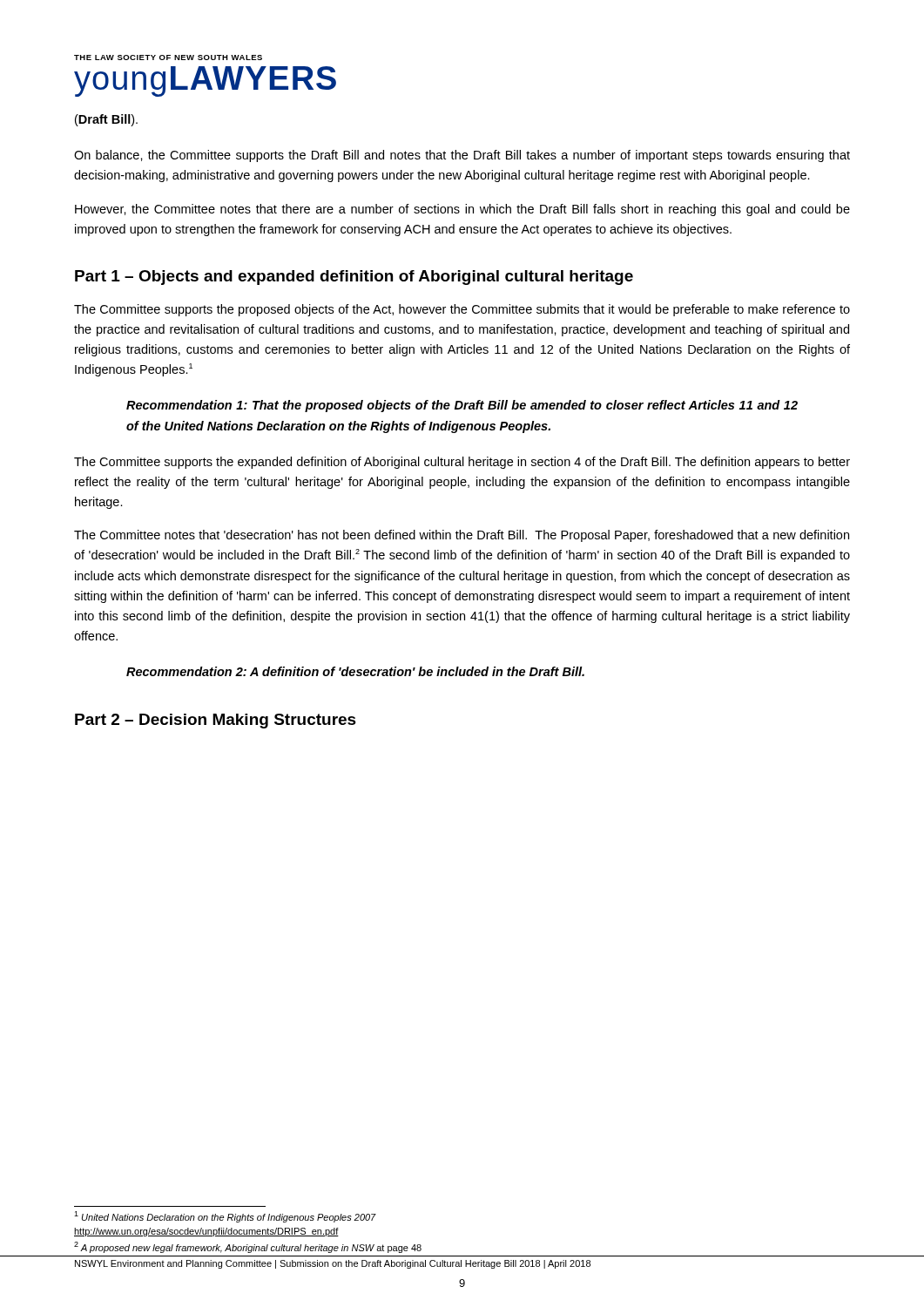924x1307 pixels.
Task: Point to the block beginning "Recommendation 1: That the proposed objects of the"
Action: [462, 416]
